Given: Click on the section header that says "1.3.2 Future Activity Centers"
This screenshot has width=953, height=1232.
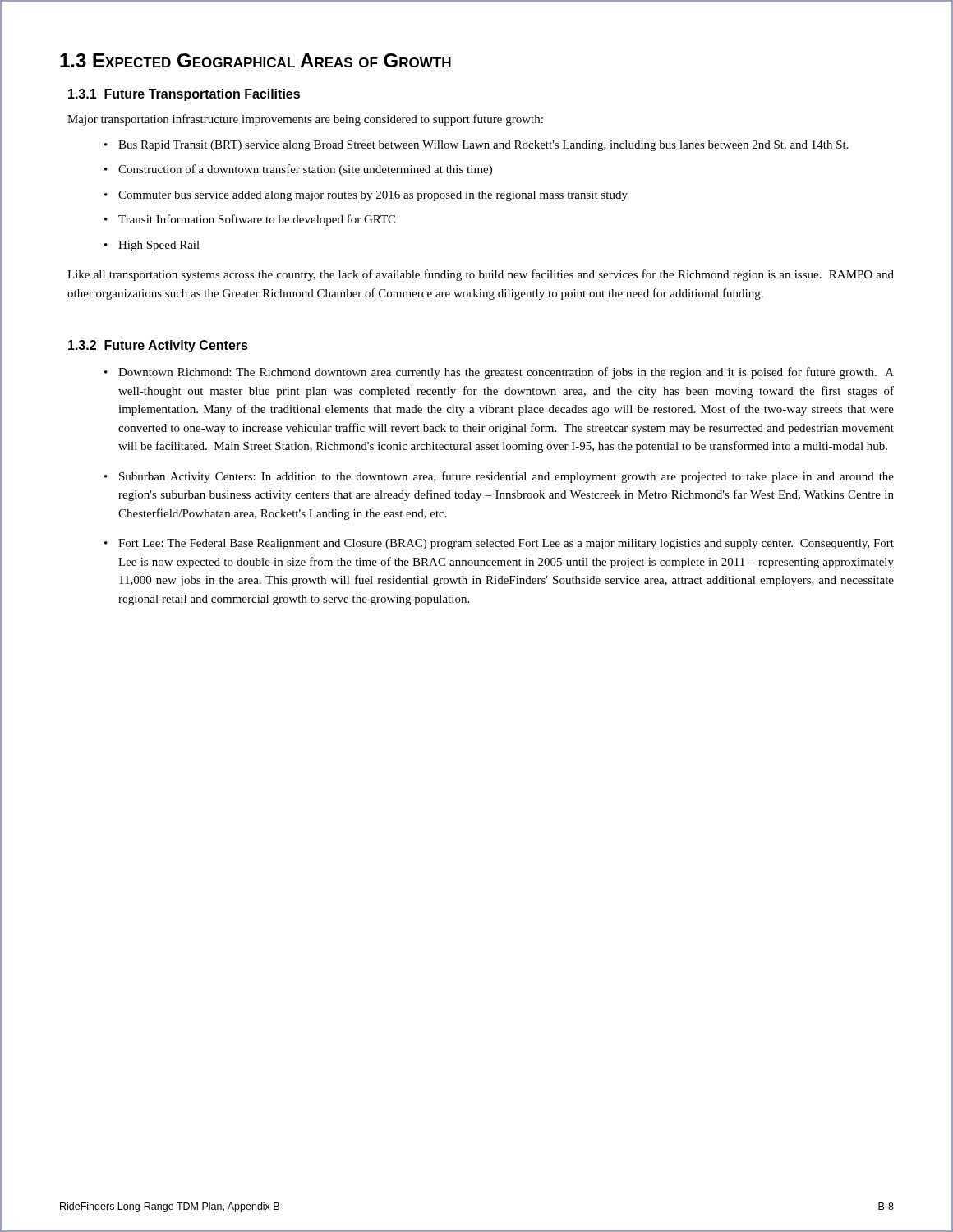Looking at the screenshot, I should (x=158, y=345).
